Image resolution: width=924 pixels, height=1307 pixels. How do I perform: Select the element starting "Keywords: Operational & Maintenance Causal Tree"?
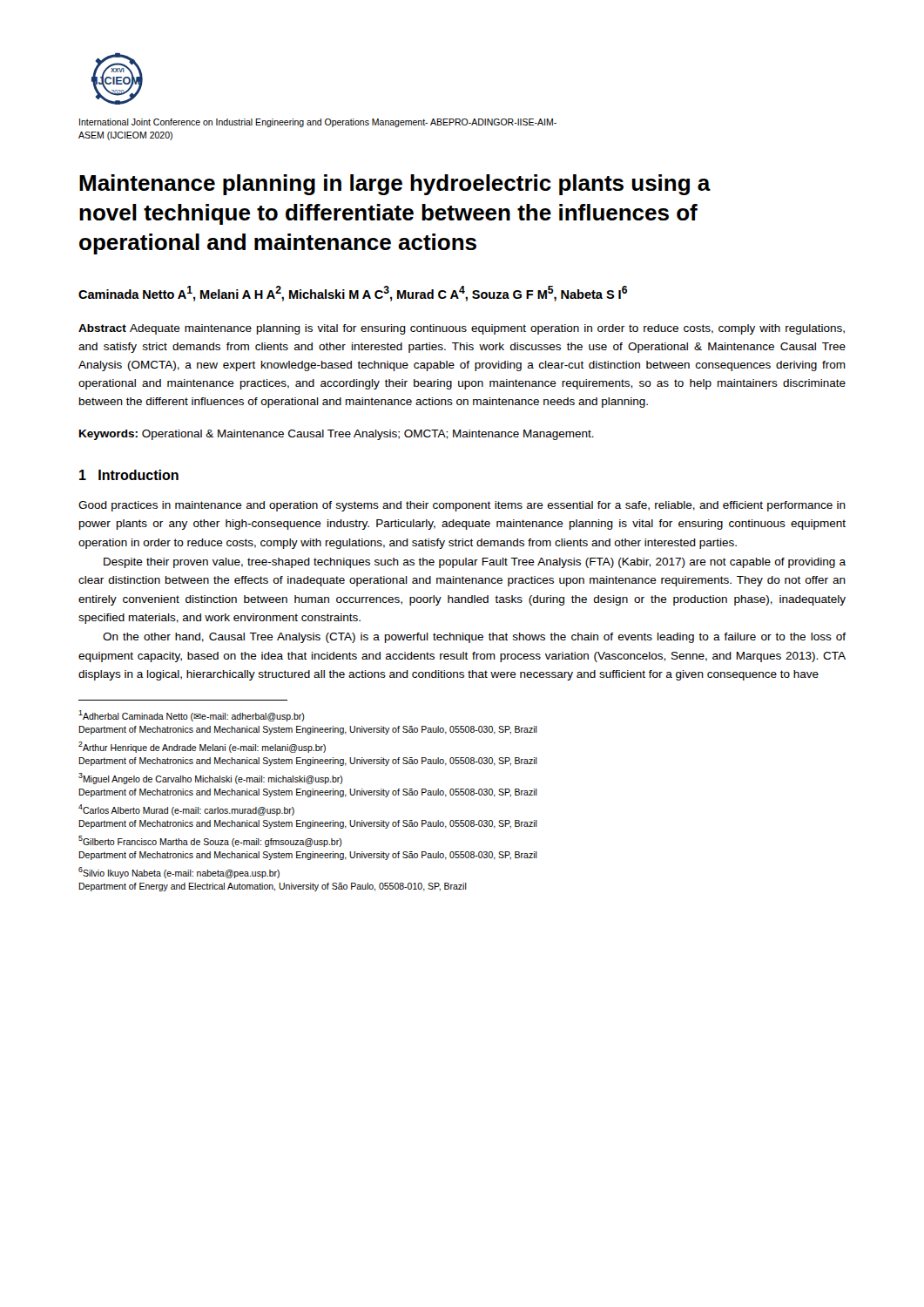coord(336,433)
